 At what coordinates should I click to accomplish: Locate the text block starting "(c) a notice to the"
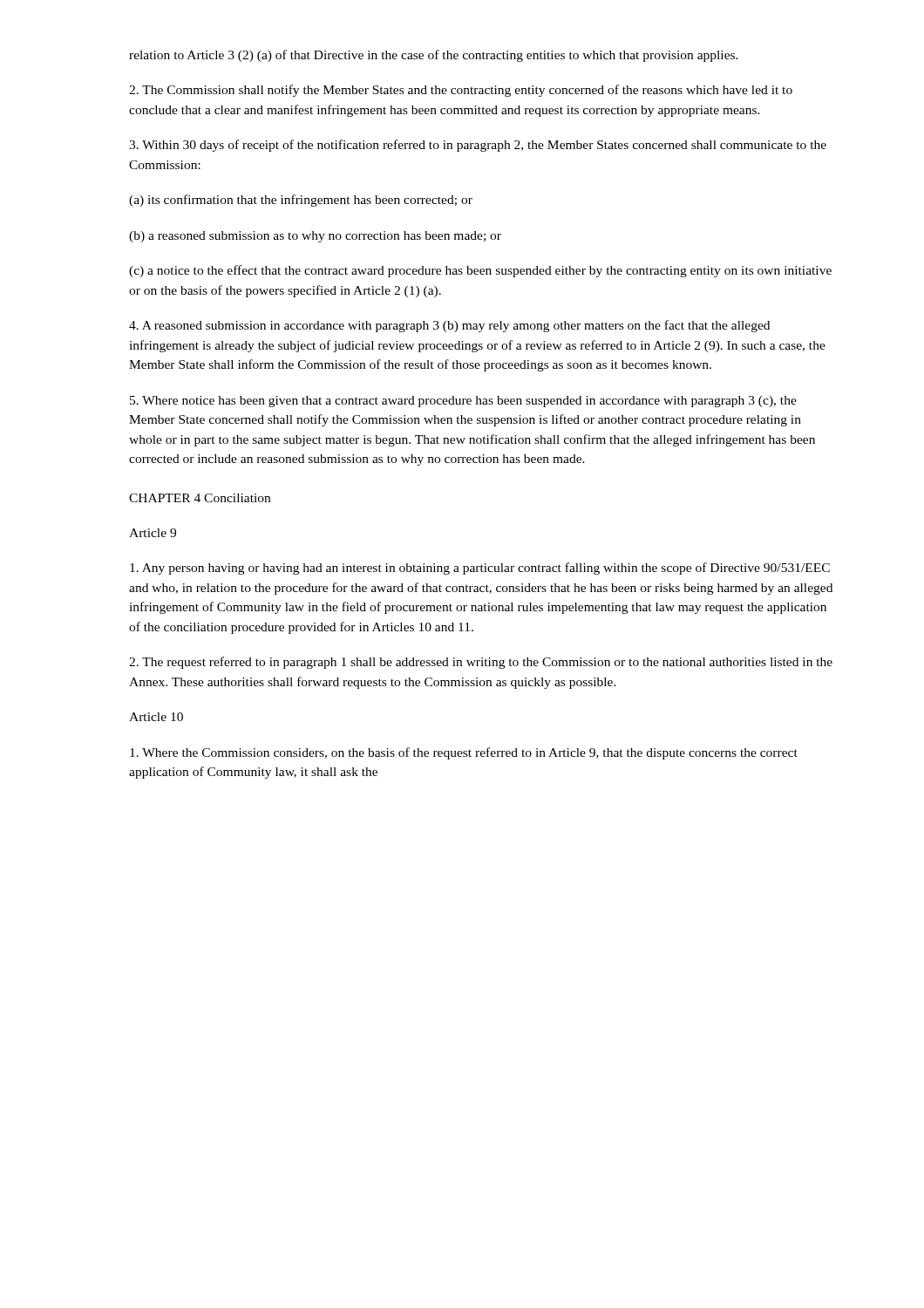coord(480,280)
